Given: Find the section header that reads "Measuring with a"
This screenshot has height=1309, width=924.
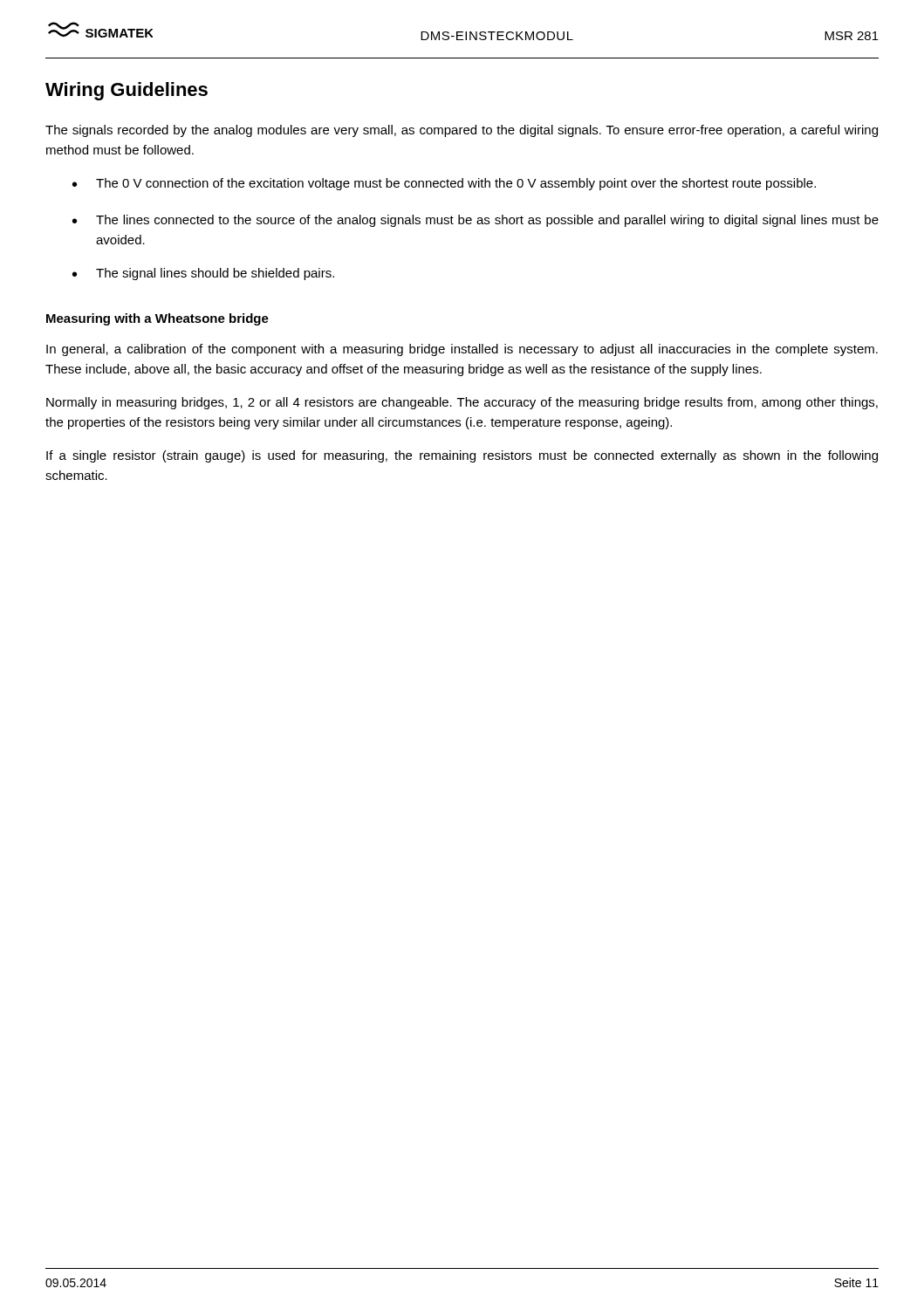Looking at the screenshot, I should coord(157,318).
